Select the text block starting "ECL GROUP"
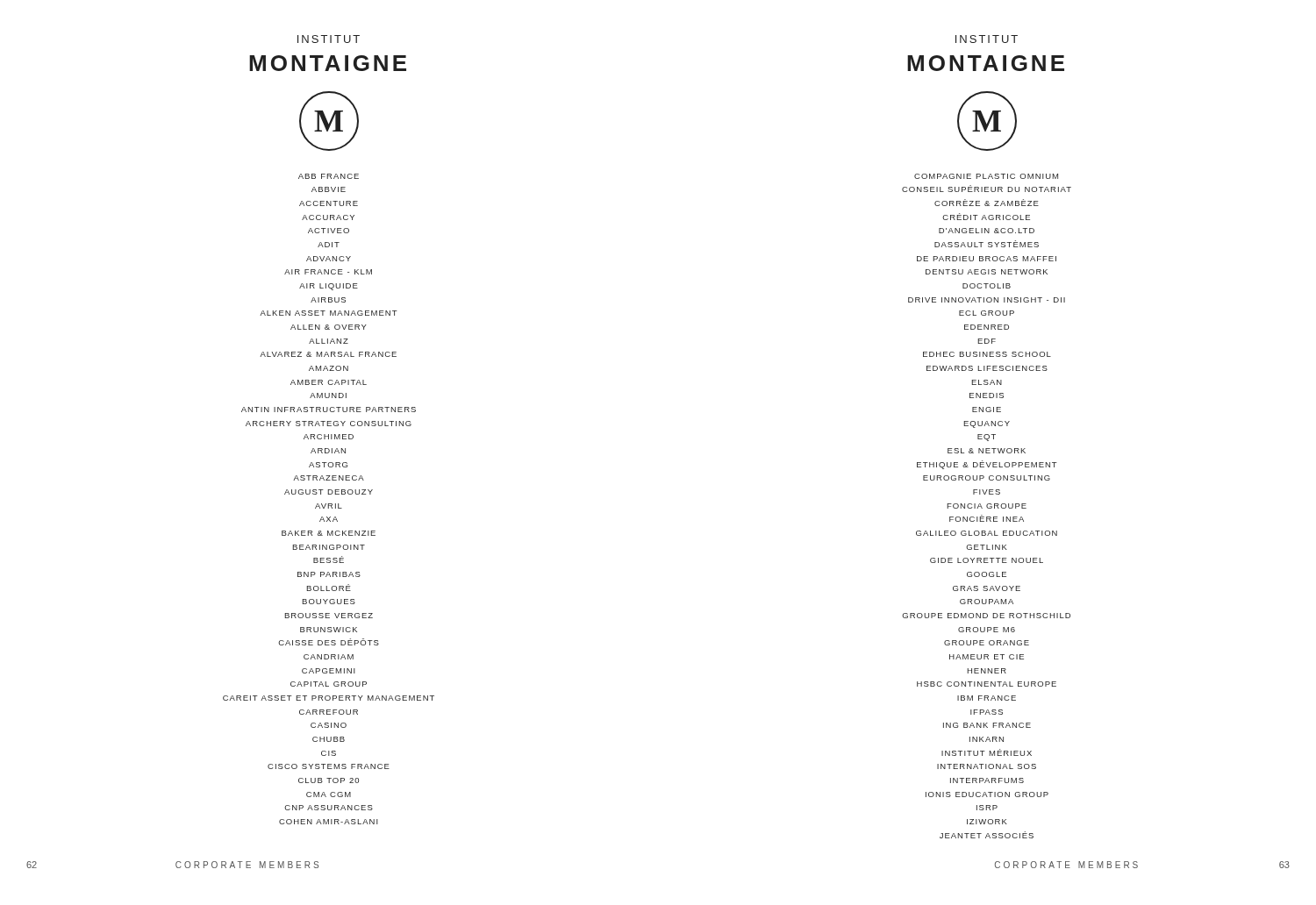 pos(987,313)
